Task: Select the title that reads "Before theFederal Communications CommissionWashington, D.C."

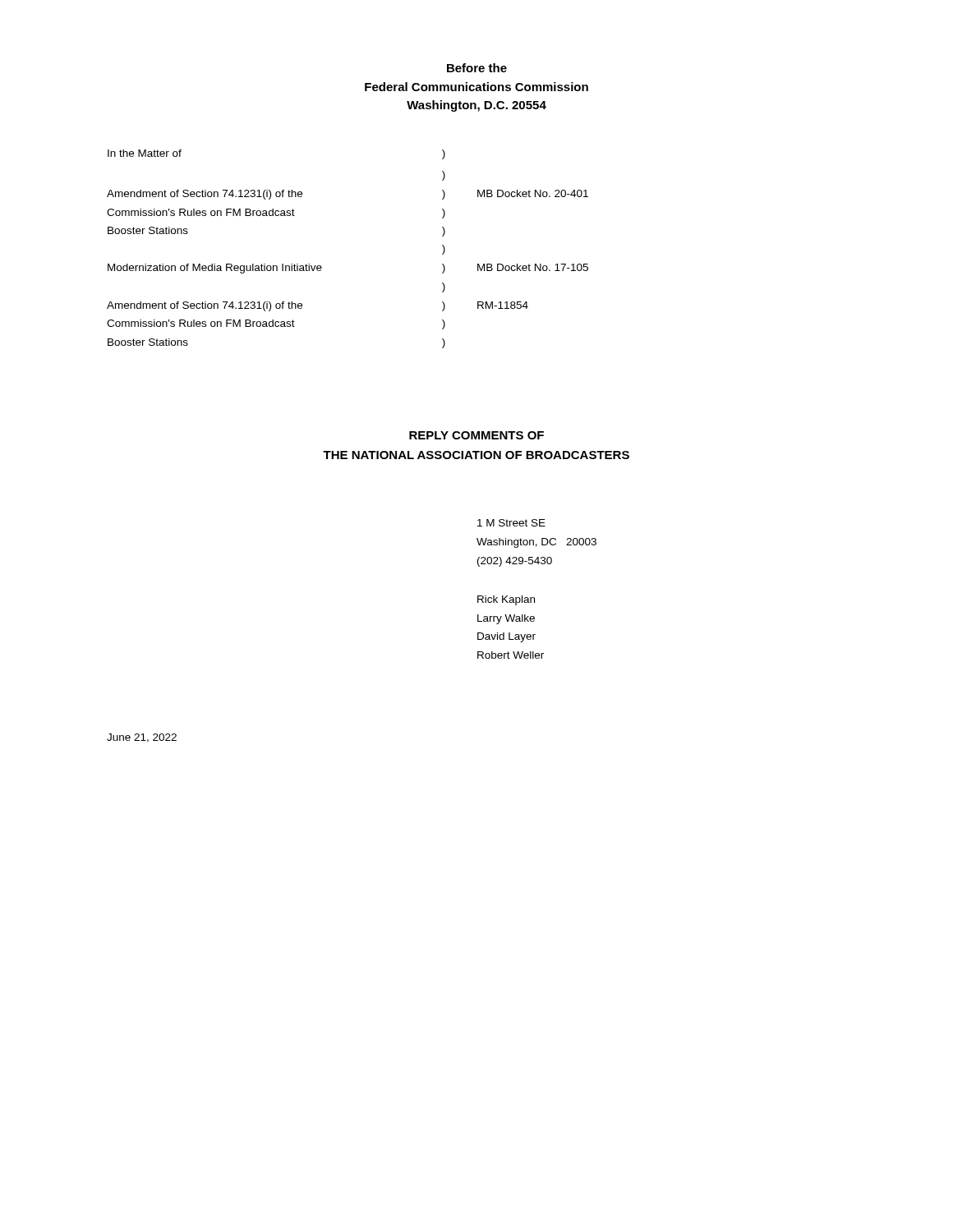Action: (x=476, y=87)
